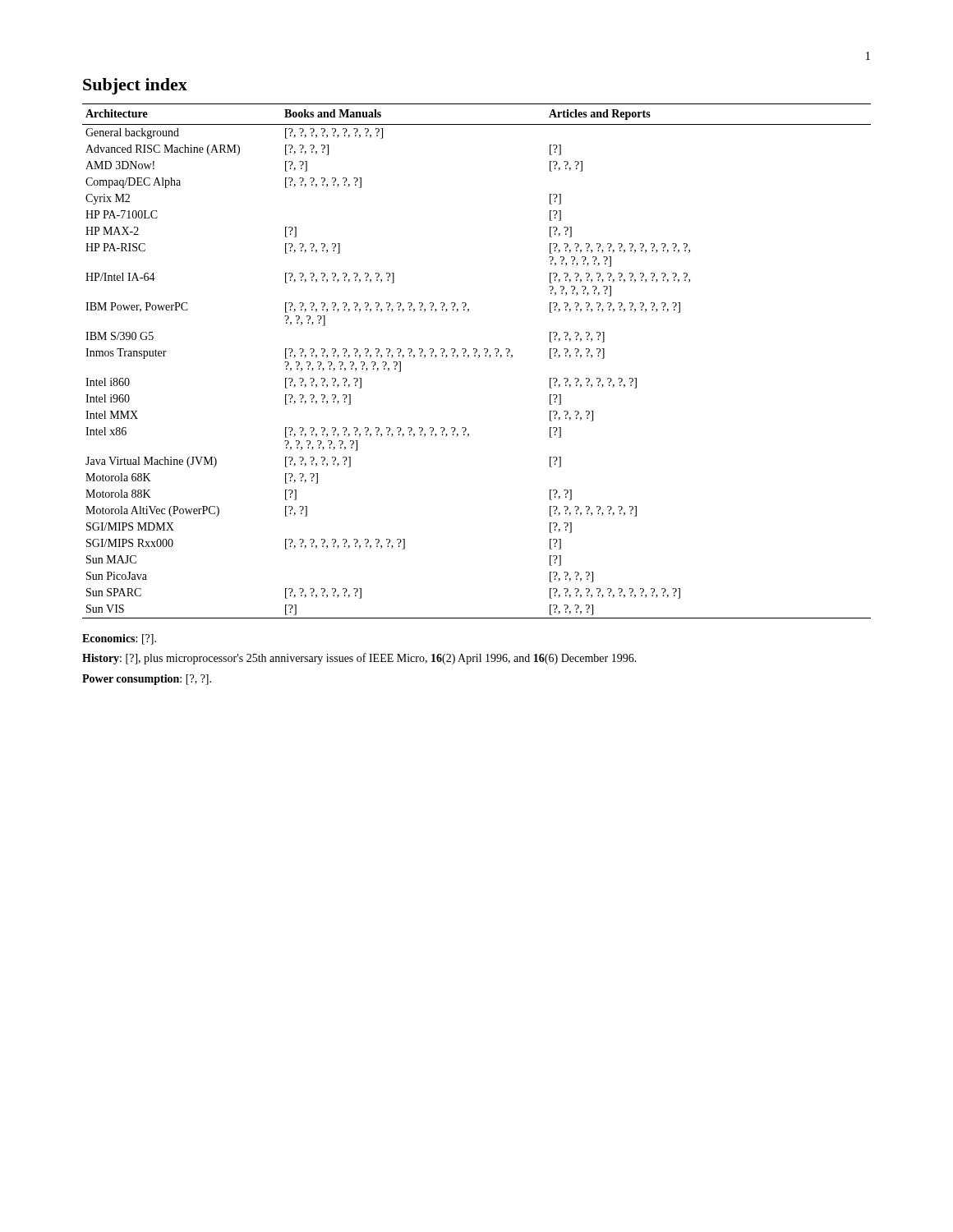Click on the passage starting "Economics: [?]."
The height and width of the screenshot is (1232, 953).
tap(119, 639)
